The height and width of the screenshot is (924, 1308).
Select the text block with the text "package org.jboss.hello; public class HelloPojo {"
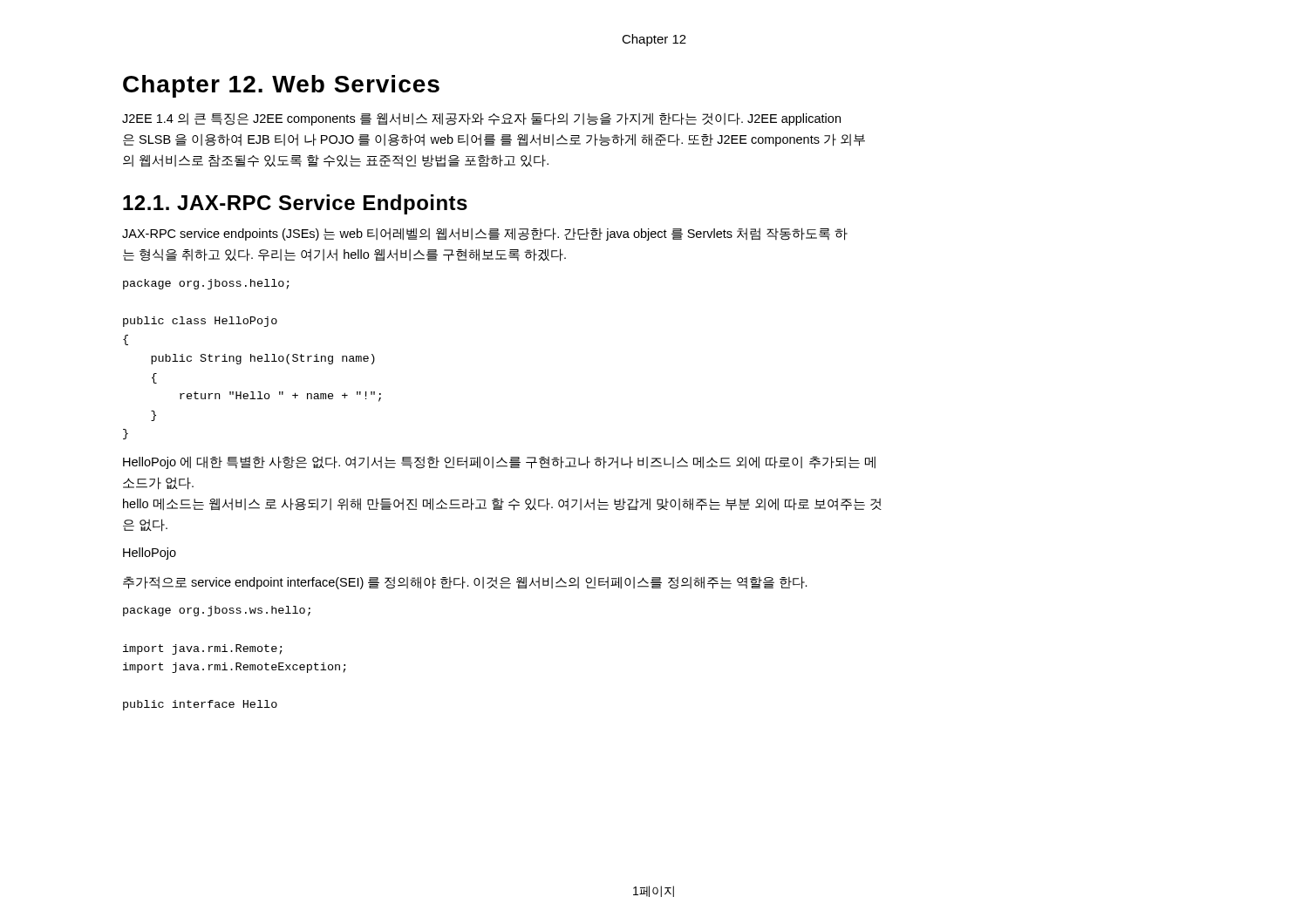(253, 359)
